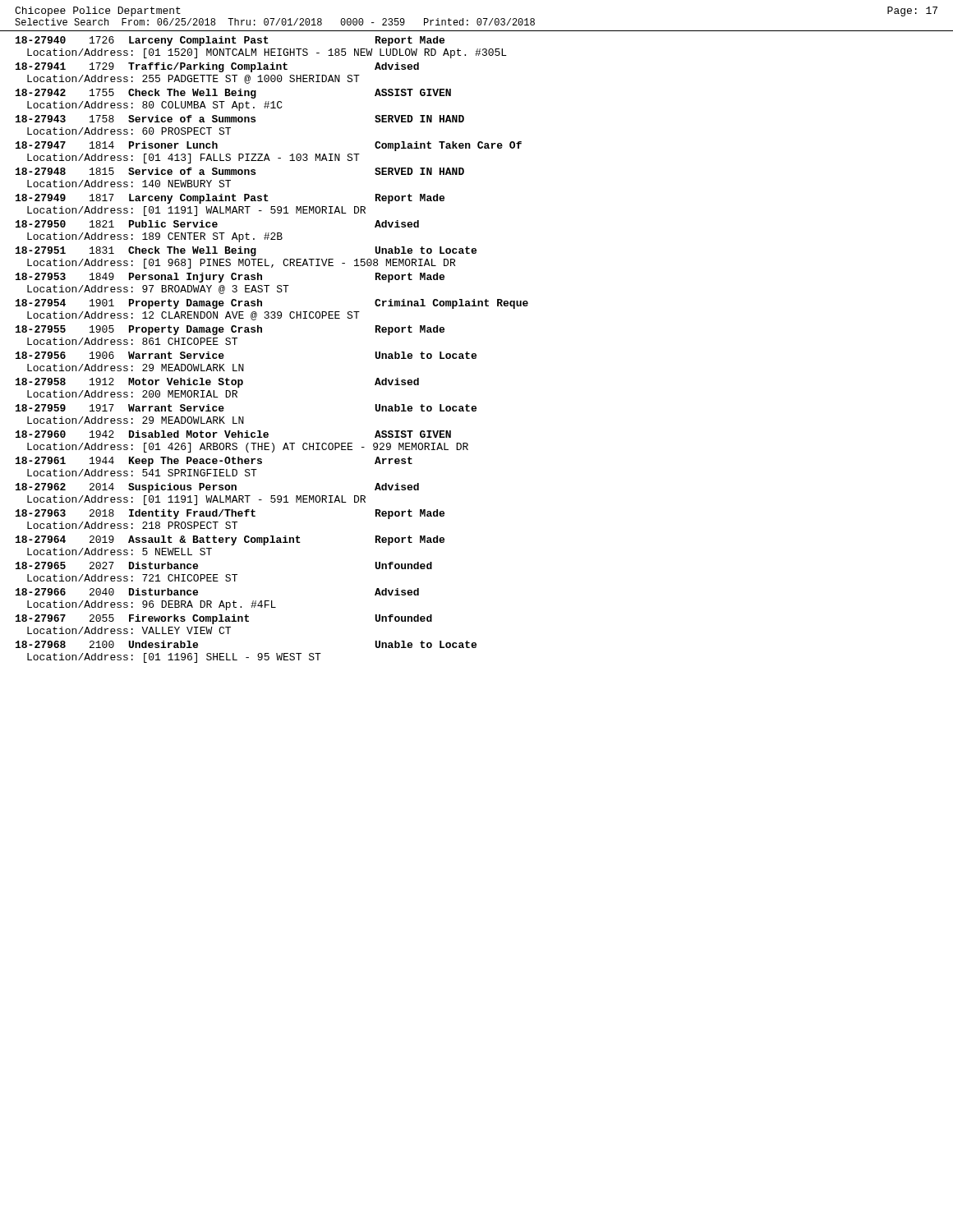Screen dimensions: 1232x953
Task: Select the block starting "18-27948 1815 Service of a"
Action: coord(240,171)
